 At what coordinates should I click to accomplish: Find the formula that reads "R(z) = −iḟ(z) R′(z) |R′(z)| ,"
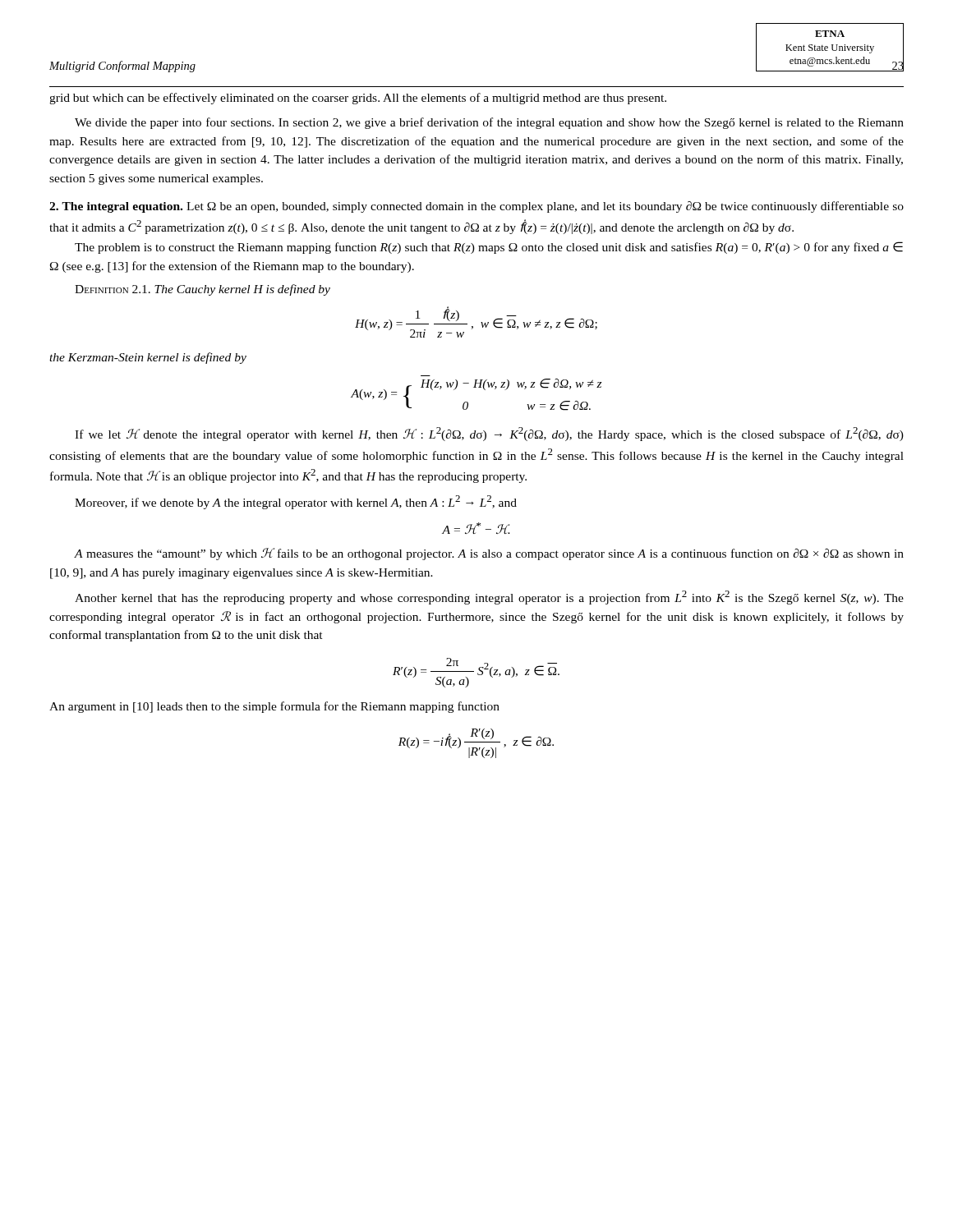[476, 742]
